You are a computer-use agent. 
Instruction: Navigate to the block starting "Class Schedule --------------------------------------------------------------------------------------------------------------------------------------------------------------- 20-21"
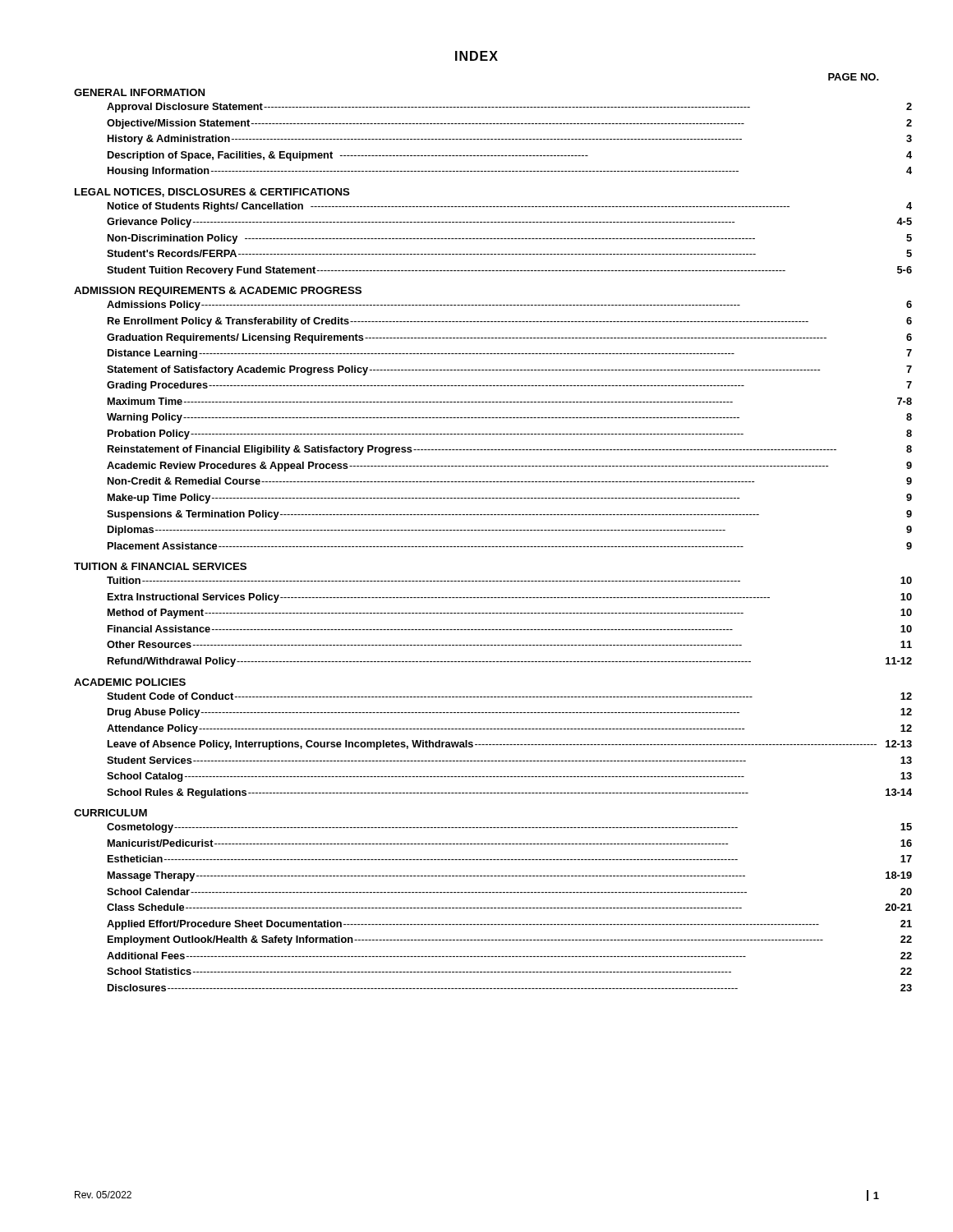tap(509, 908)
